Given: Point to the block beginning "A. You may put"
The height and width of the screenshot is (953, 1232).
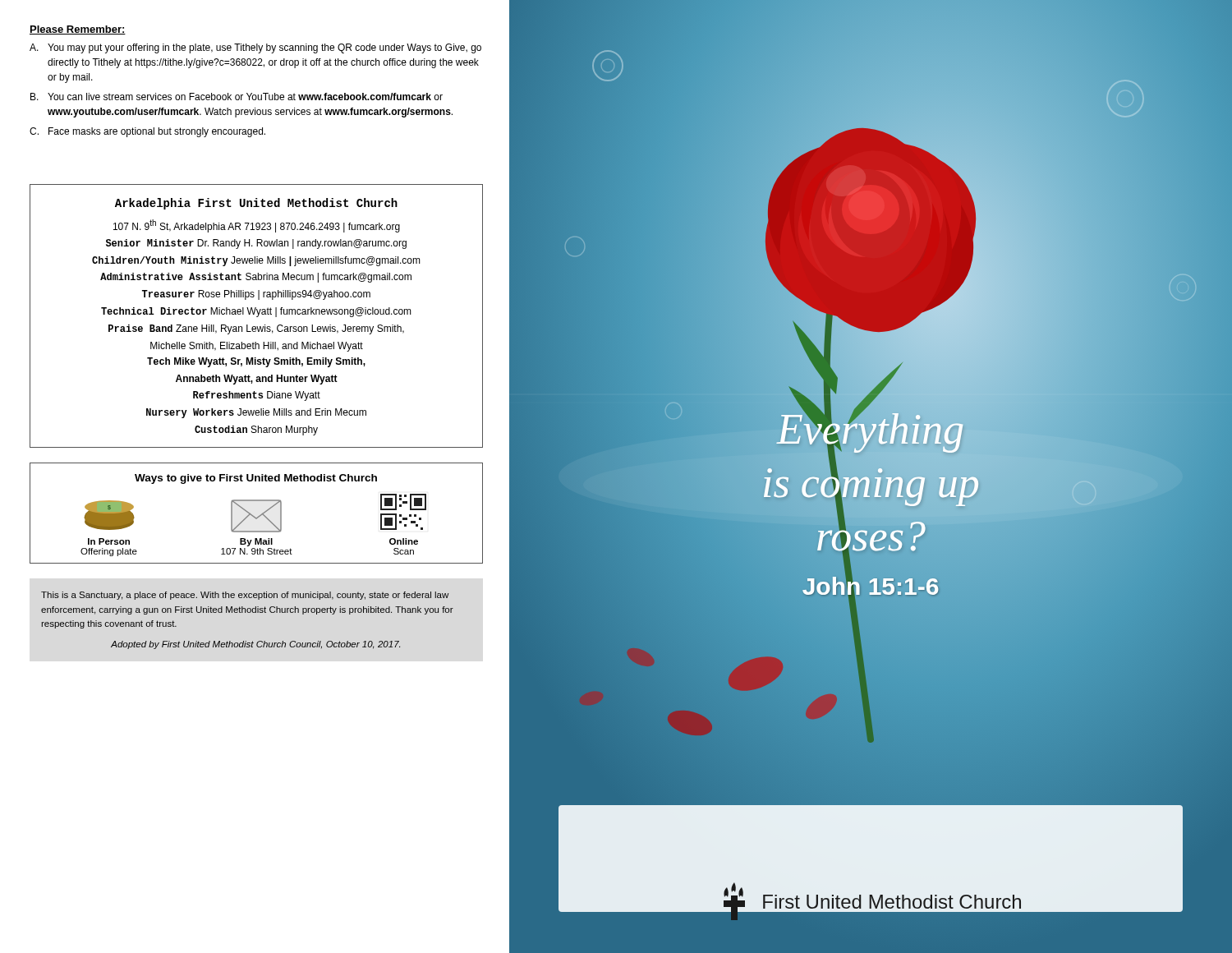Looking at the screenshot, I should coord(256,62).
